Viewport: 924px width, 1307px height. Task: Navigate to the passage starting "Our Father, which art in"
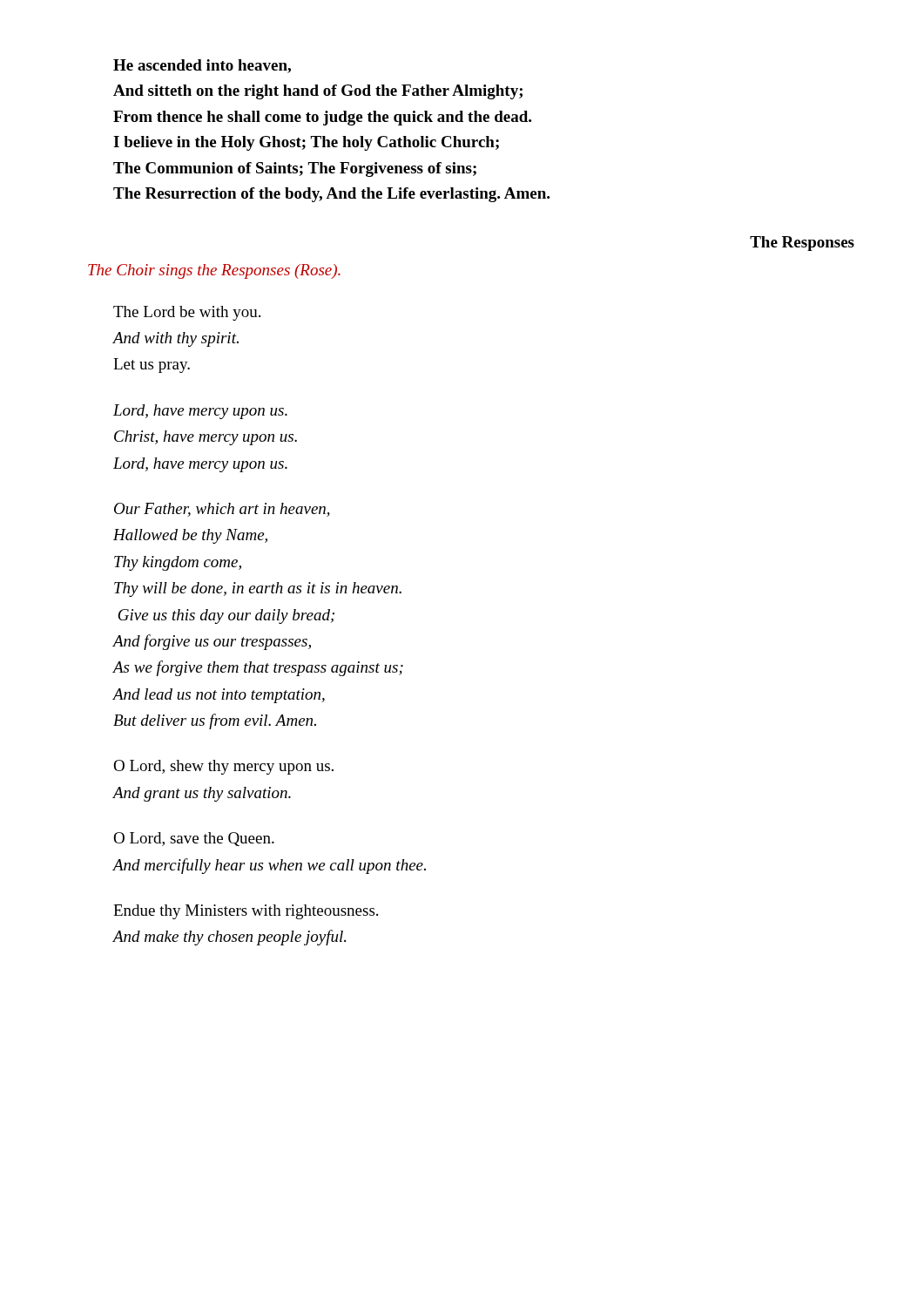point(259,614)
